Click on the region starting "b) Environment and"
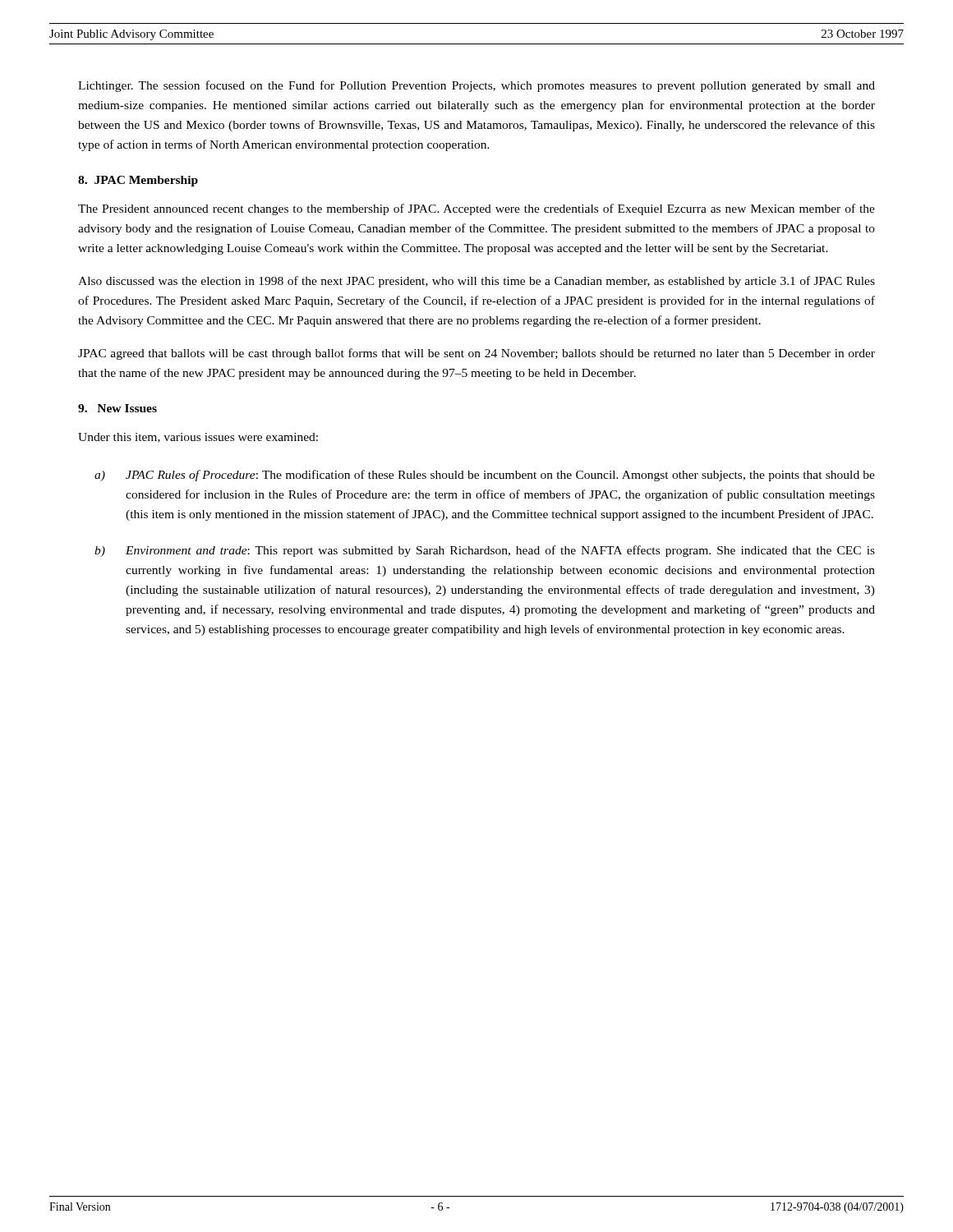This screenshot has height=1232, width=953. click(x=485, y=590)
